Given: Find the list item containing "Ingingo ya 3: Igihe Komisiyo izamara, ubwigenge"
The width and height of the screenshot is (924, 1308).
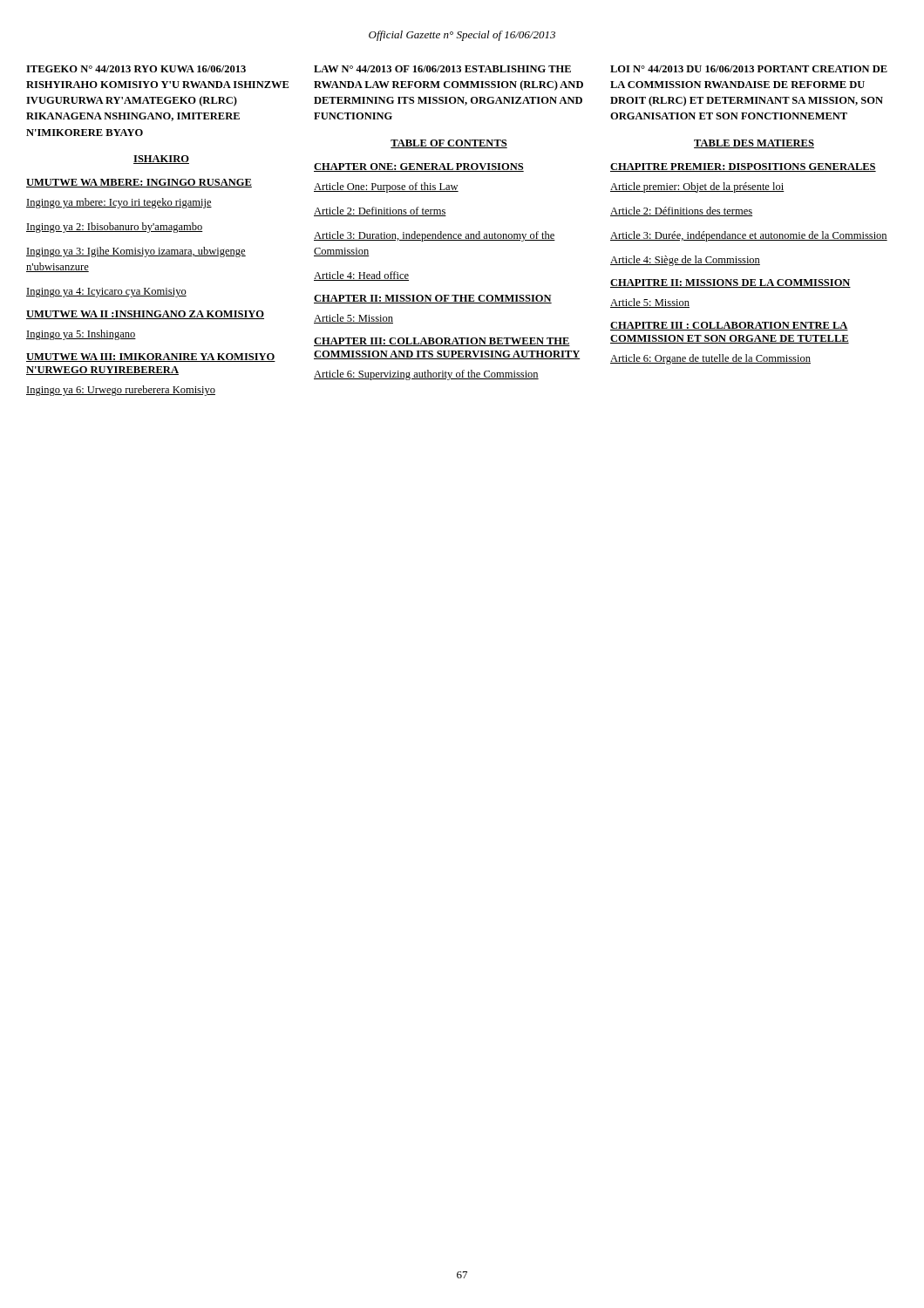Looking at the screenshot, I should [136, 259].
